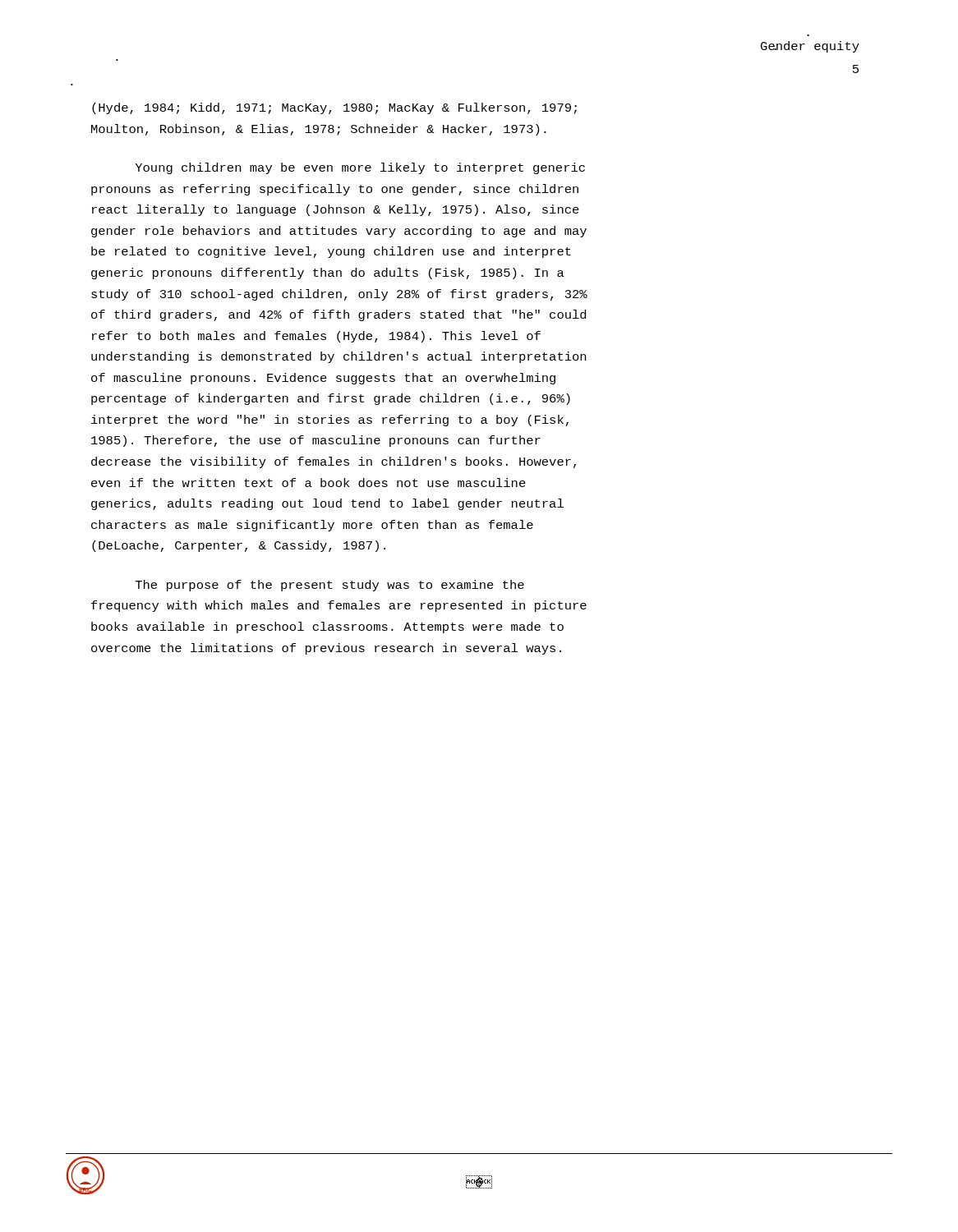The image size is (958, 1232).
Task: Locate the logo
Action: [x=85, y=1177]
